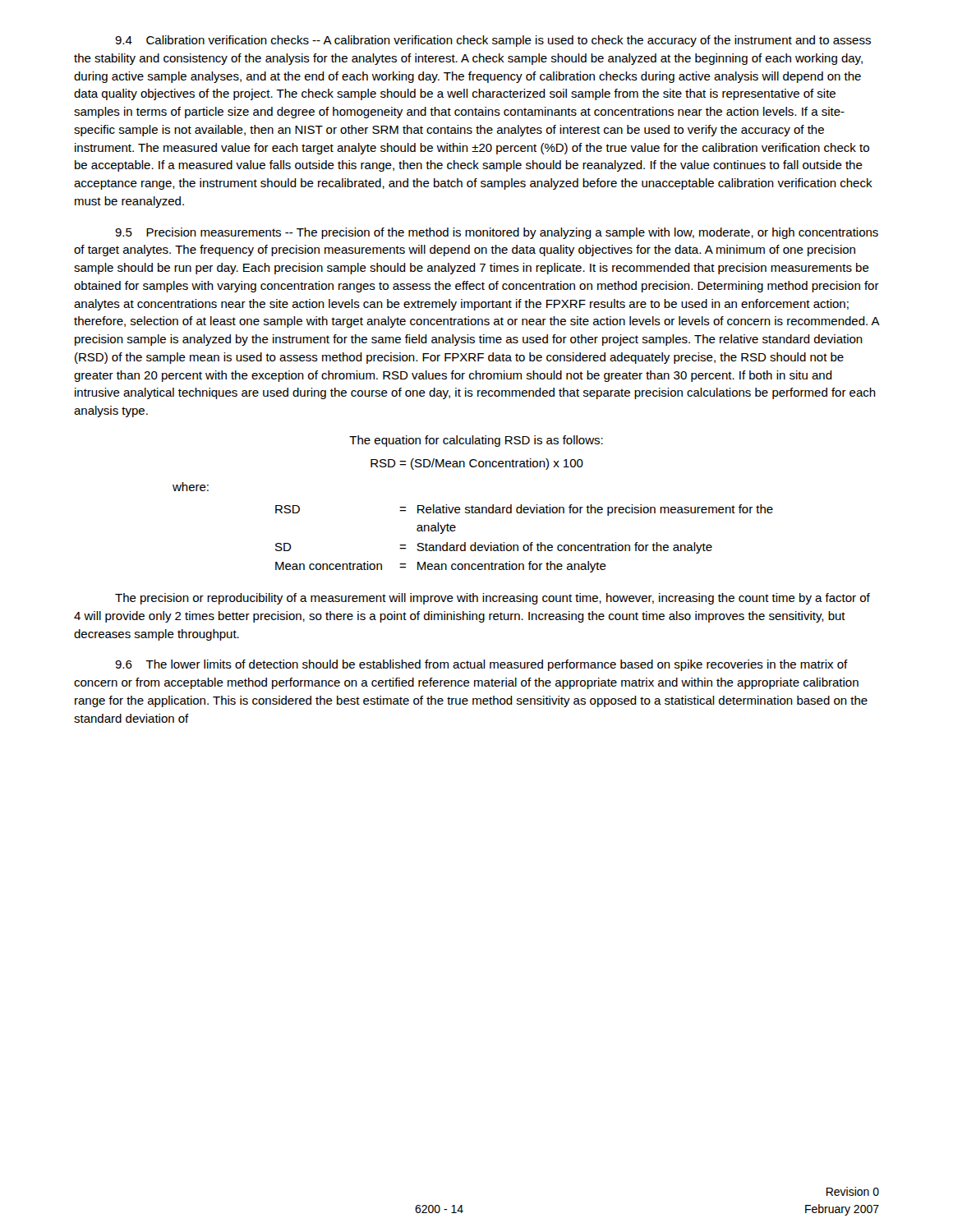Select the element starting "4 Calibration verification checks --"

click(x=473, y=120)
